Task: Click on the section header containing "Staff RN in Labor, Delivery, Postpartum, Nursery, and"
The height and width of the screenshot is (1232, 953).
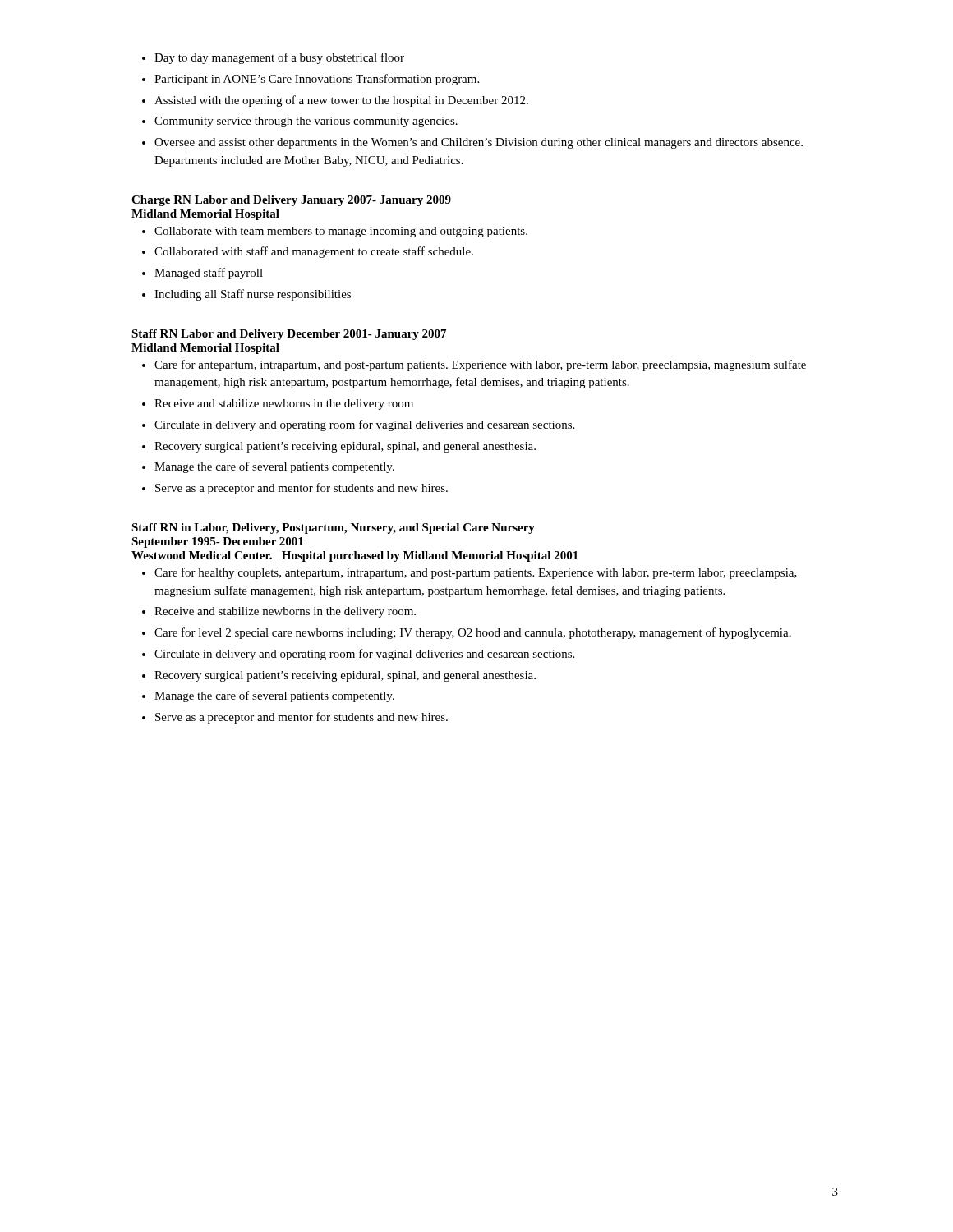Action: click(x=355, y=541)
